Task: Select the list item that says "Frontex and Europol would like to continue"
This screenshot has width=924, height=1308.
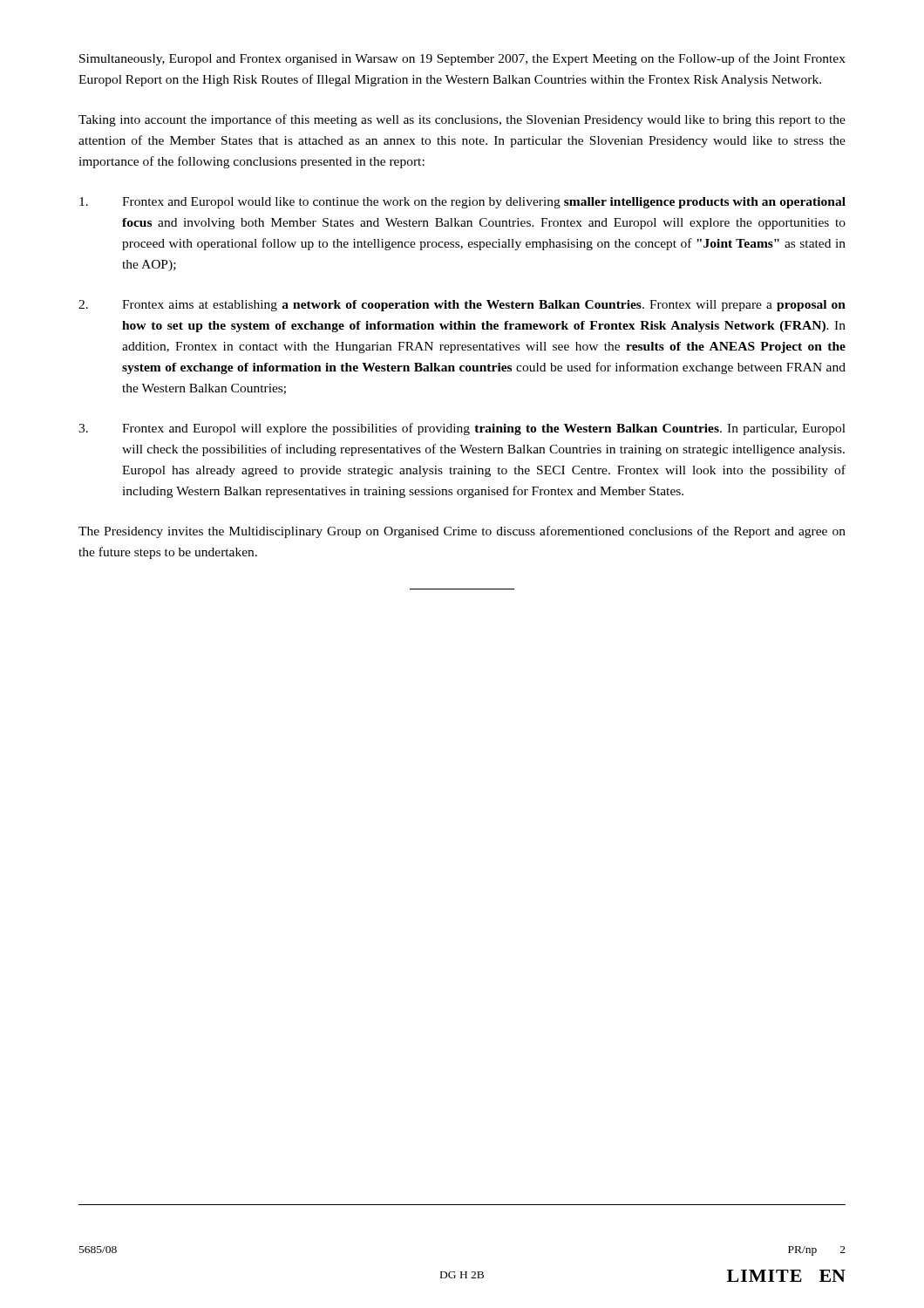Action: click(462, 233)
